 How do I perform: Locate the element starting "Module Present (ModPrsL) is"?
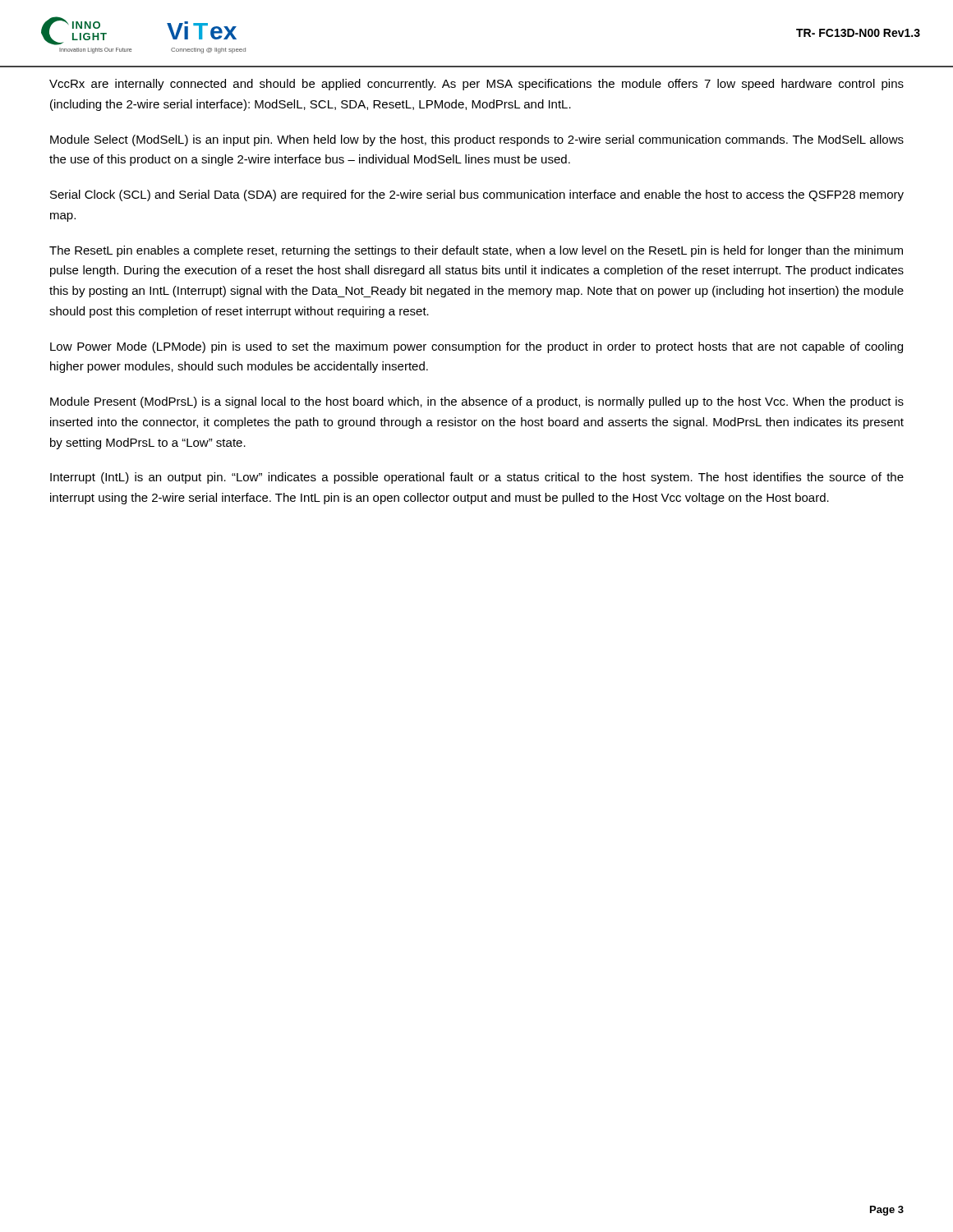[x=476, y=422]
